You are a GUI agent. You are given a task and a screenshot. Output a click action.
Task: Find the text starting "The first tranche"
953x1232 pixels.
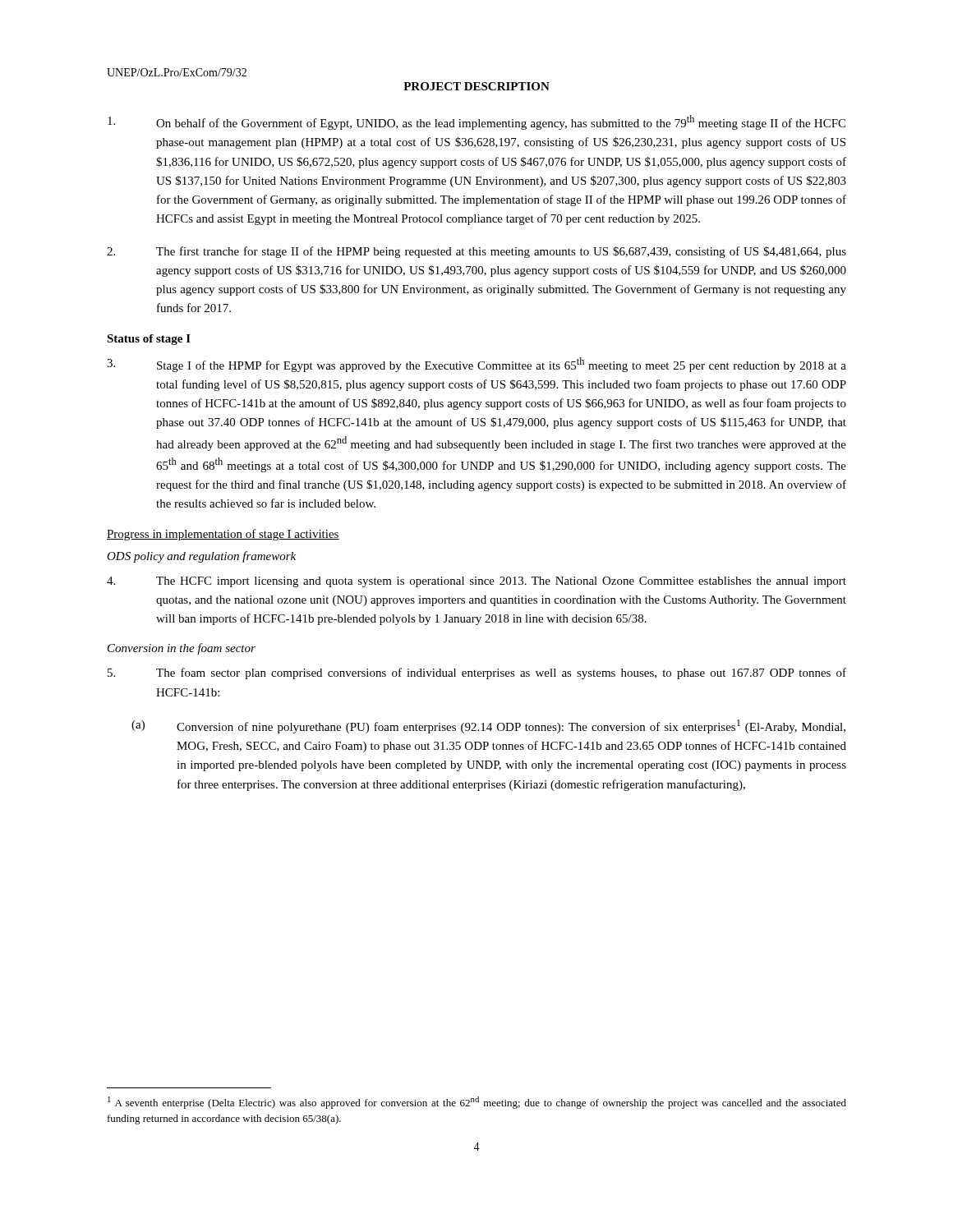click(x=476, y=280)
